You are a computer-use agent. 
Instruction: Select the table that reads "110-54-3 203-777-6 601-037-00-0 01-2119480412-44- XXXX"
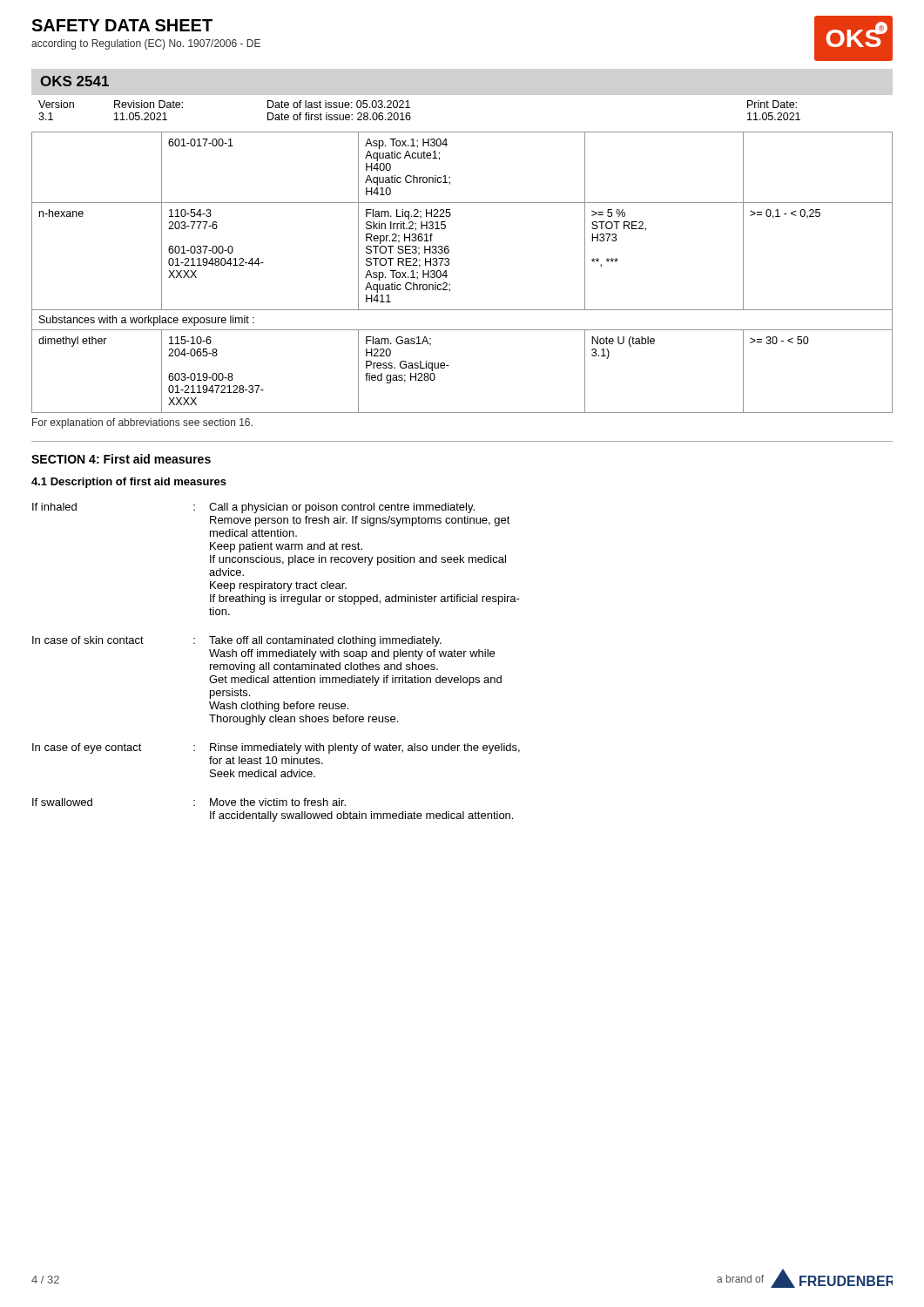[x=462, y=272]
